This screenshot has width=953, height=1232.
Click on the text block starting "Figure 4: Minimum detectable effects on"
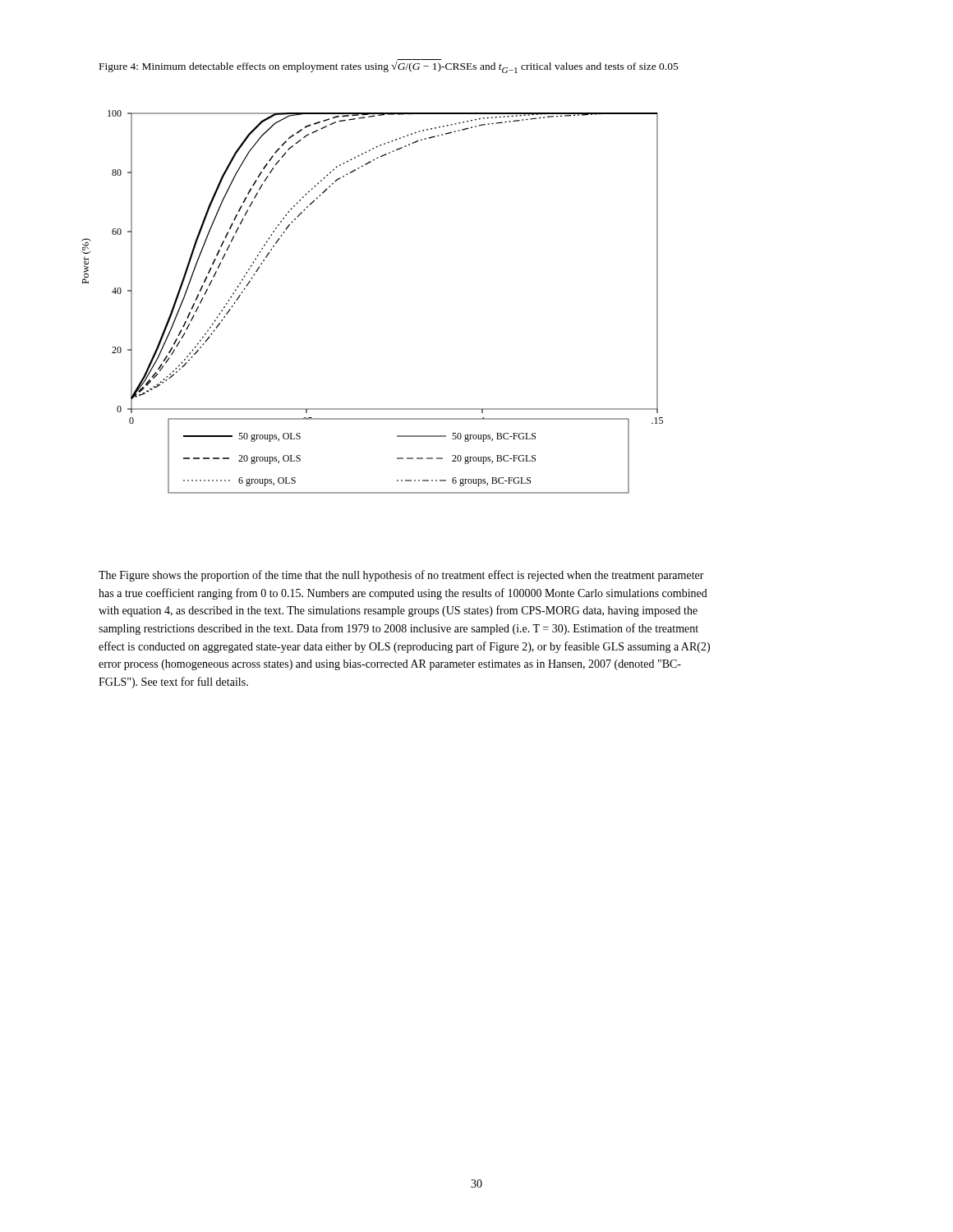pos(388,67)
